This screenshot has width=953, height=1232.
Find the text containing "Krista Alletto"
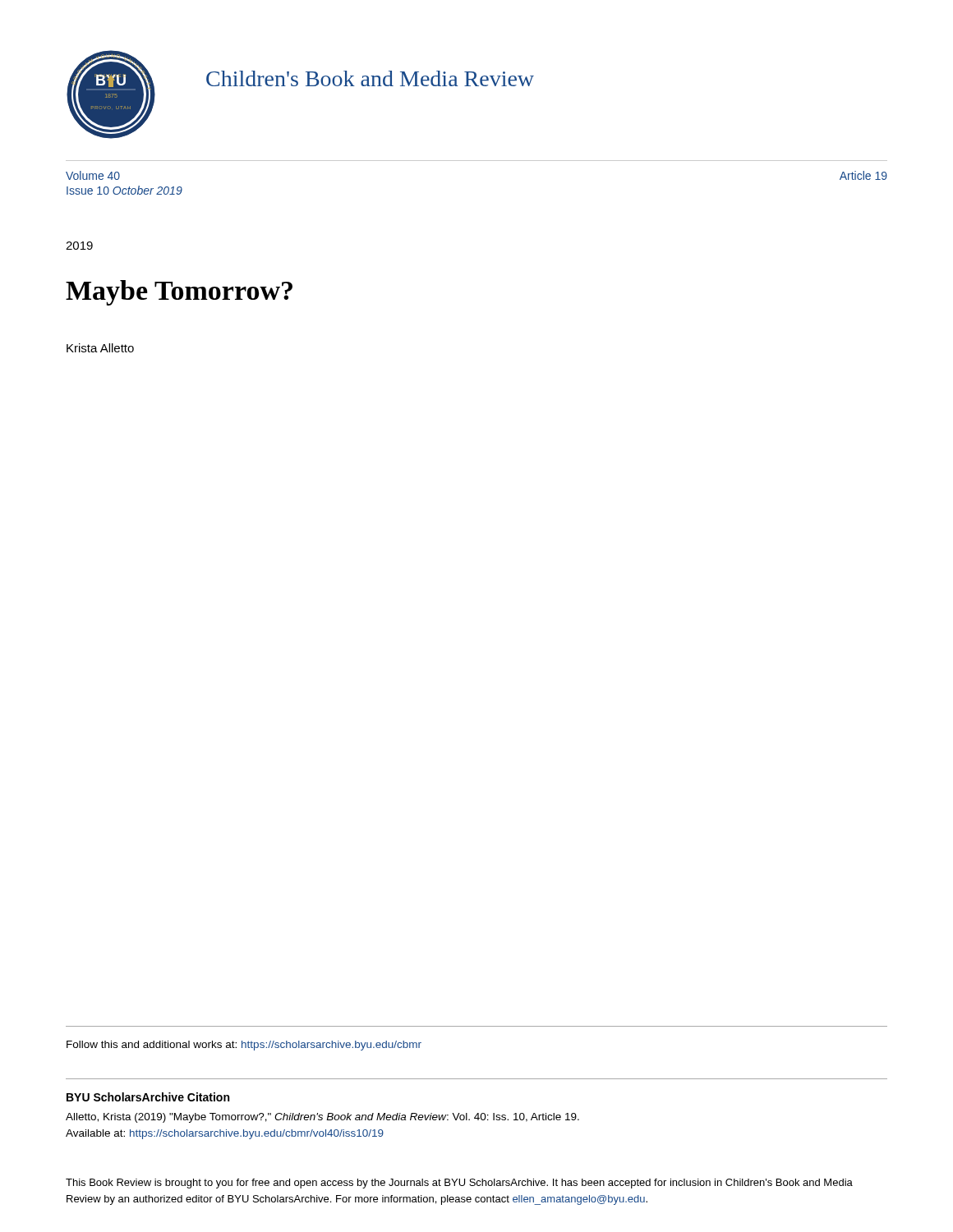pyautogui.click(x=100, y=348)
